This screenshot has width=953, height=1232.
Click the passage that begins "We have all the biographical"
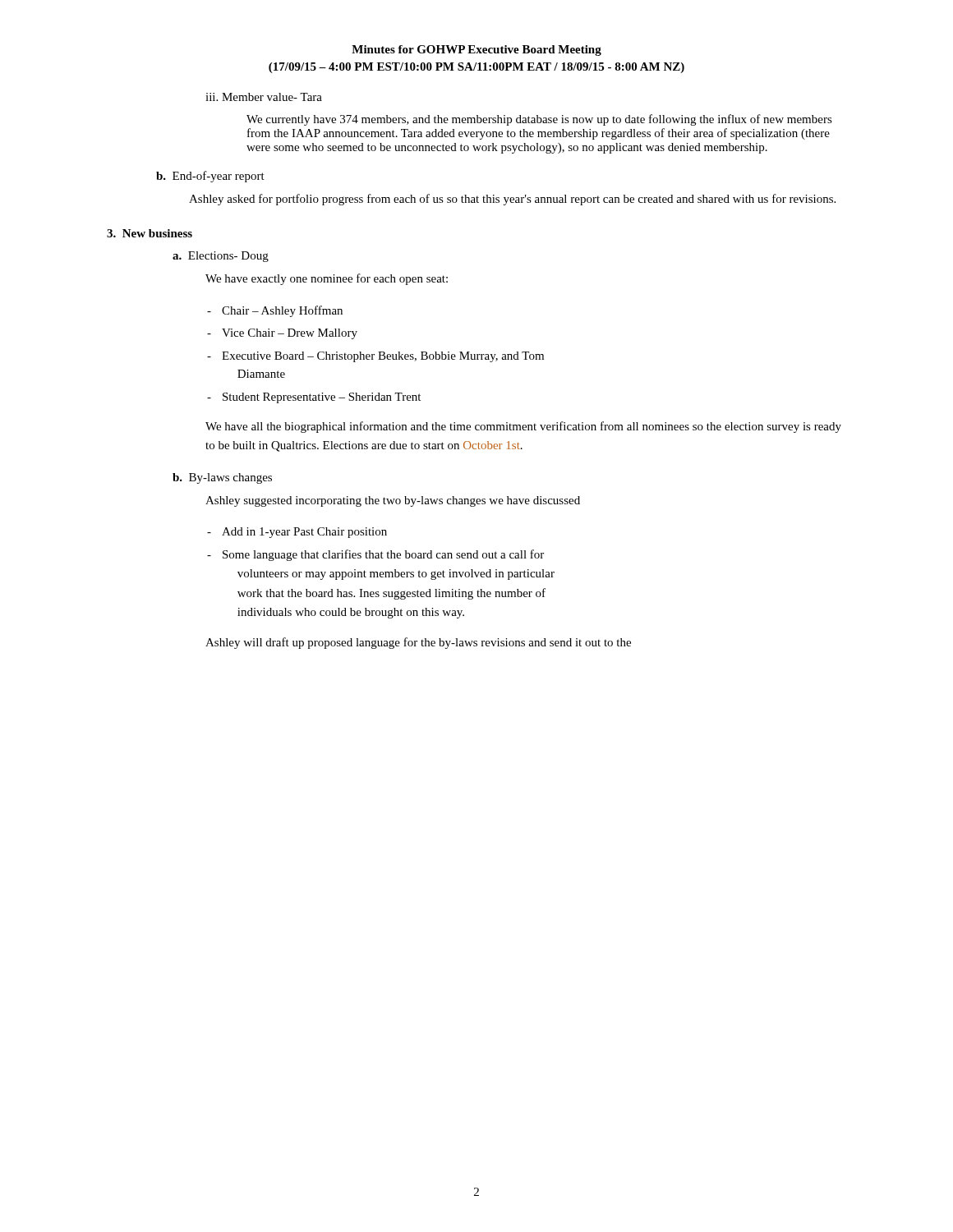coord(523,436)
